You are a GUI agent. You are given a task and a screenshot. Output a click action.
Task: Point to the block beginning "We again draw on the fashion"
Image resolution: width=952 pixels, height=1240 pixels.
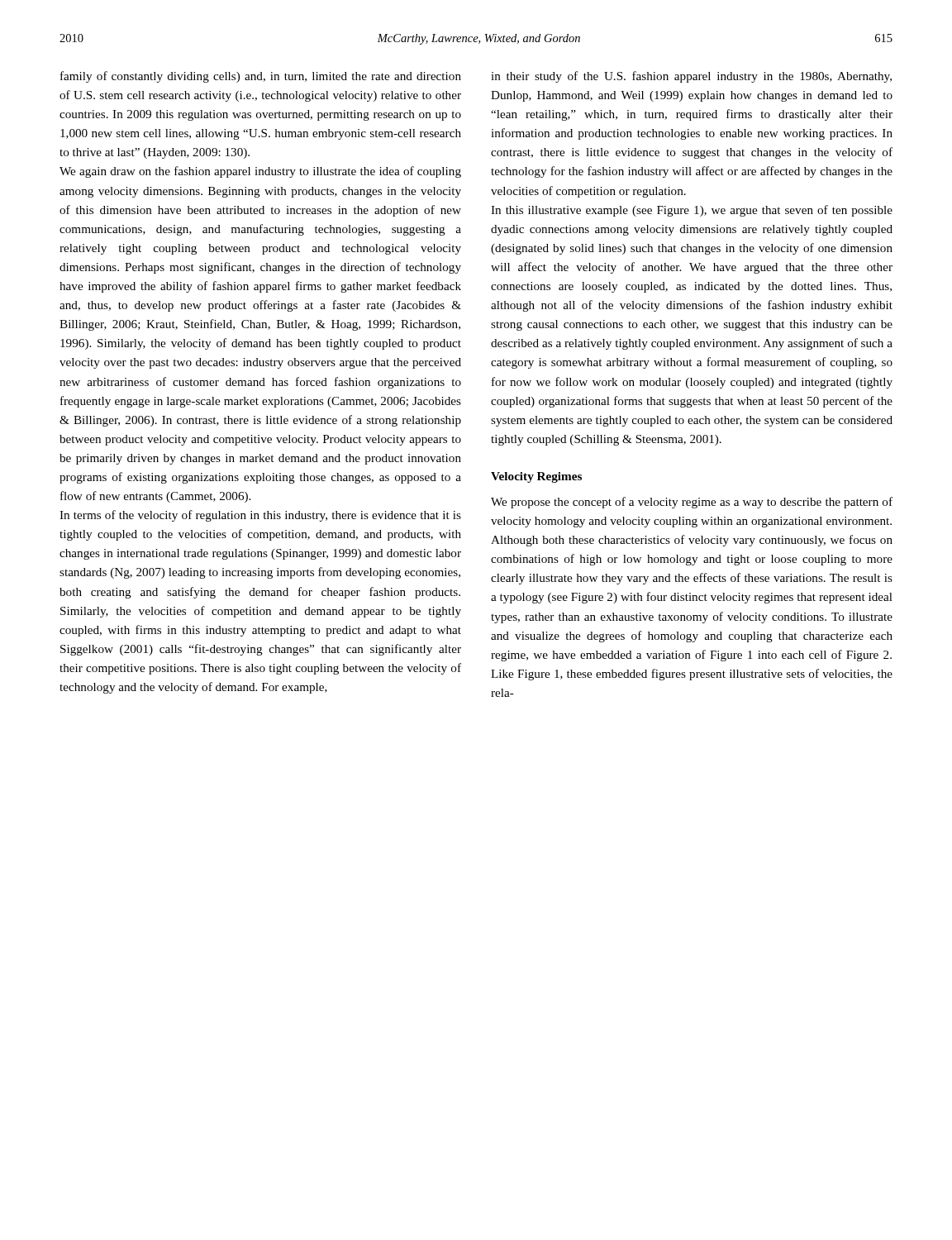pos(260,333)
